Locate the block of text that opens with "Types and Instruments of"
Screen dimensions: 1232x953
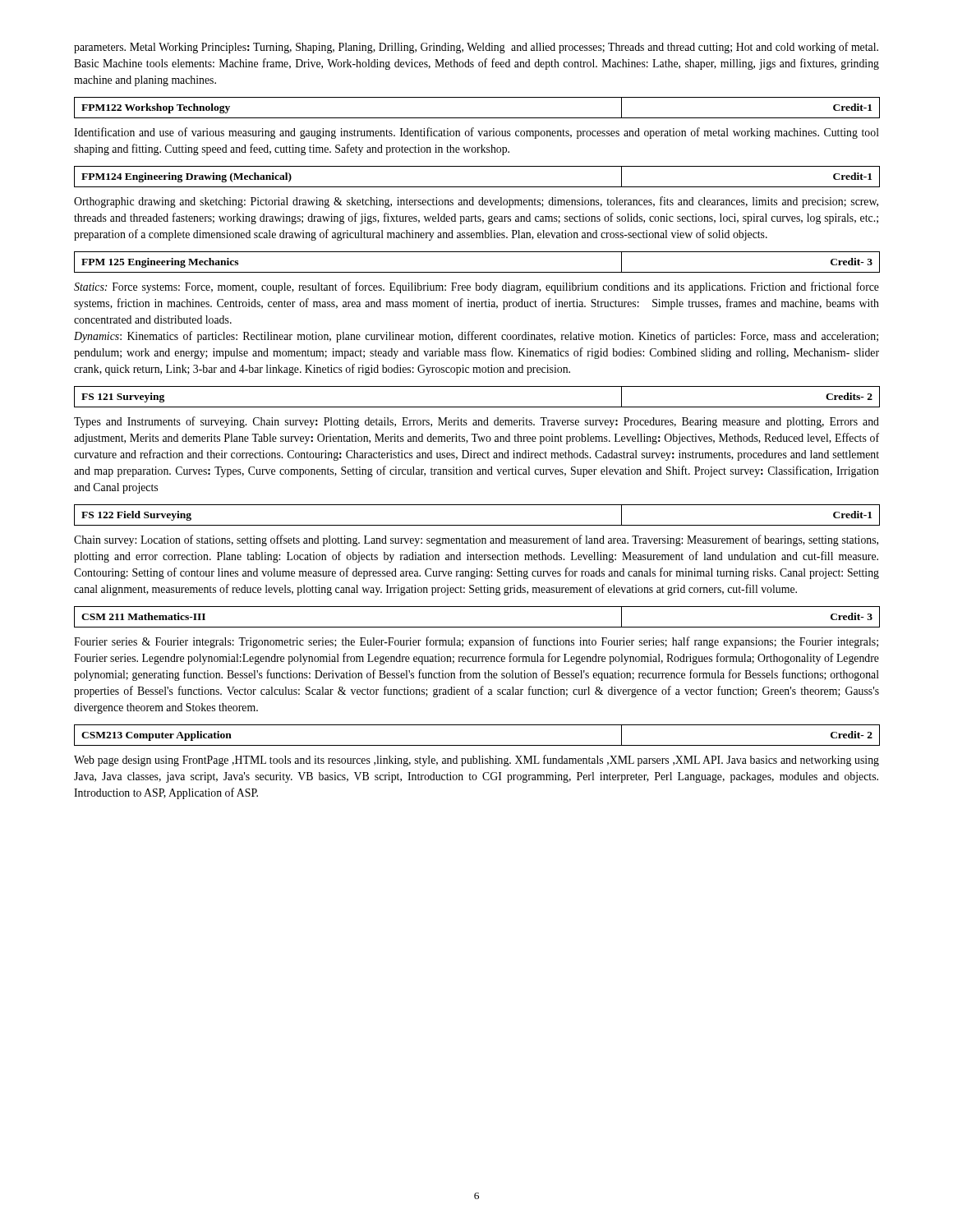[x=476, y=455]
